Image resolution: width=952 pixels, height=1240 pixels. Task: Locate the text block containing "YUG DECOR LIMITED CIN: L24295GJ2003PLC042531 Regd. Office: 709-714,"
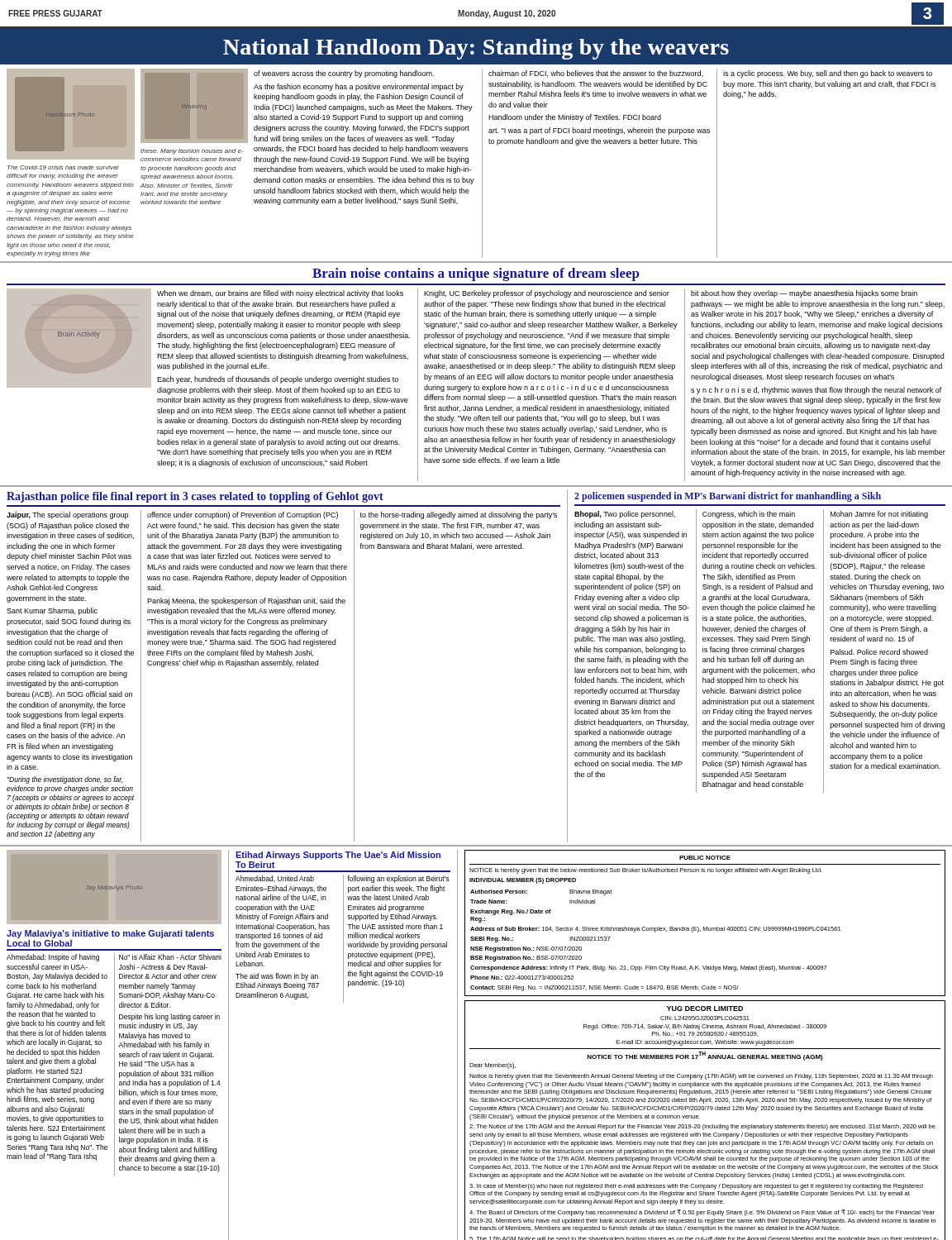tap(705, 1122)
